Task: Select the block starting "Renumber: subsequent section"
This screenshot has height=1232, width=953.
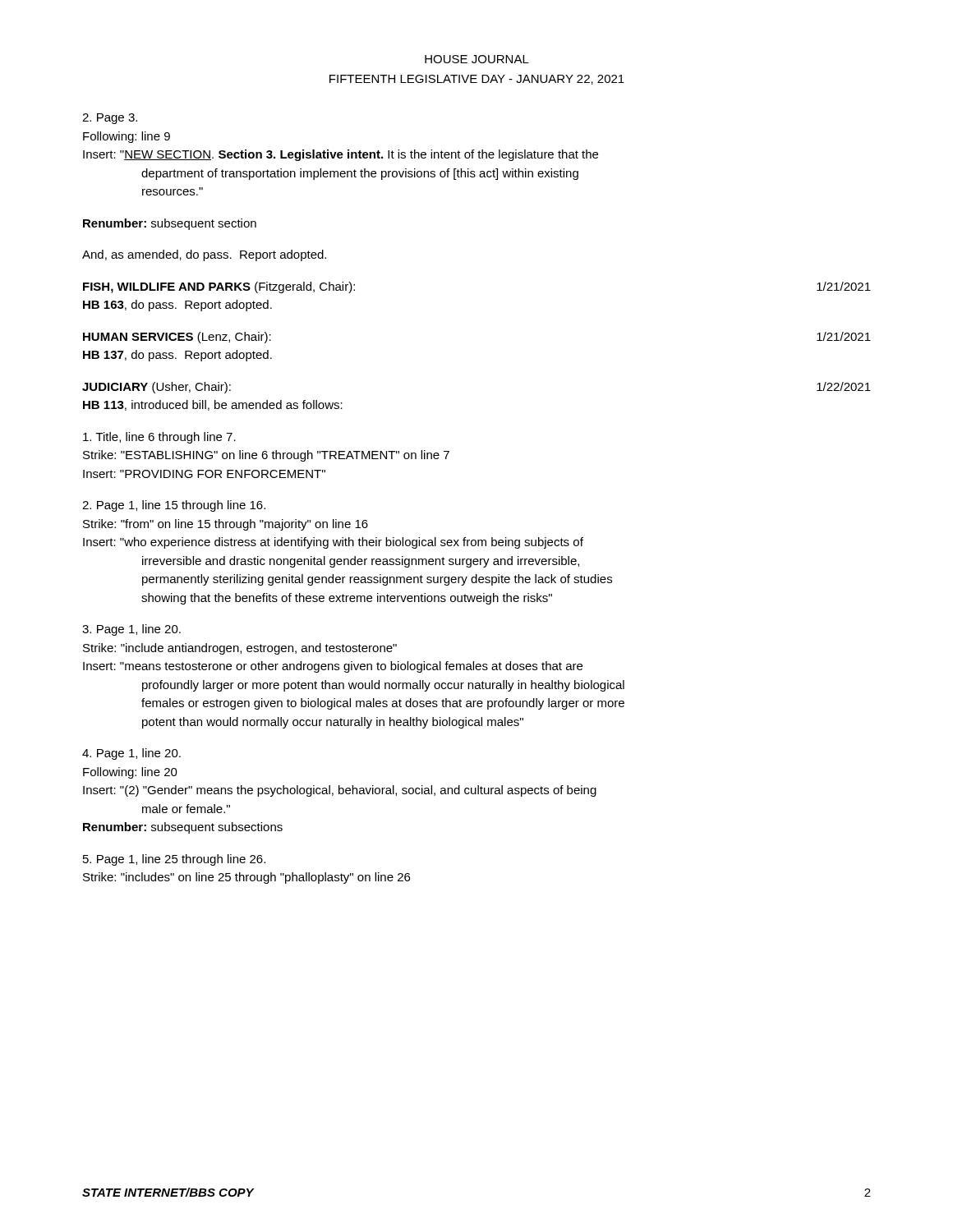Action: point(169,223)
